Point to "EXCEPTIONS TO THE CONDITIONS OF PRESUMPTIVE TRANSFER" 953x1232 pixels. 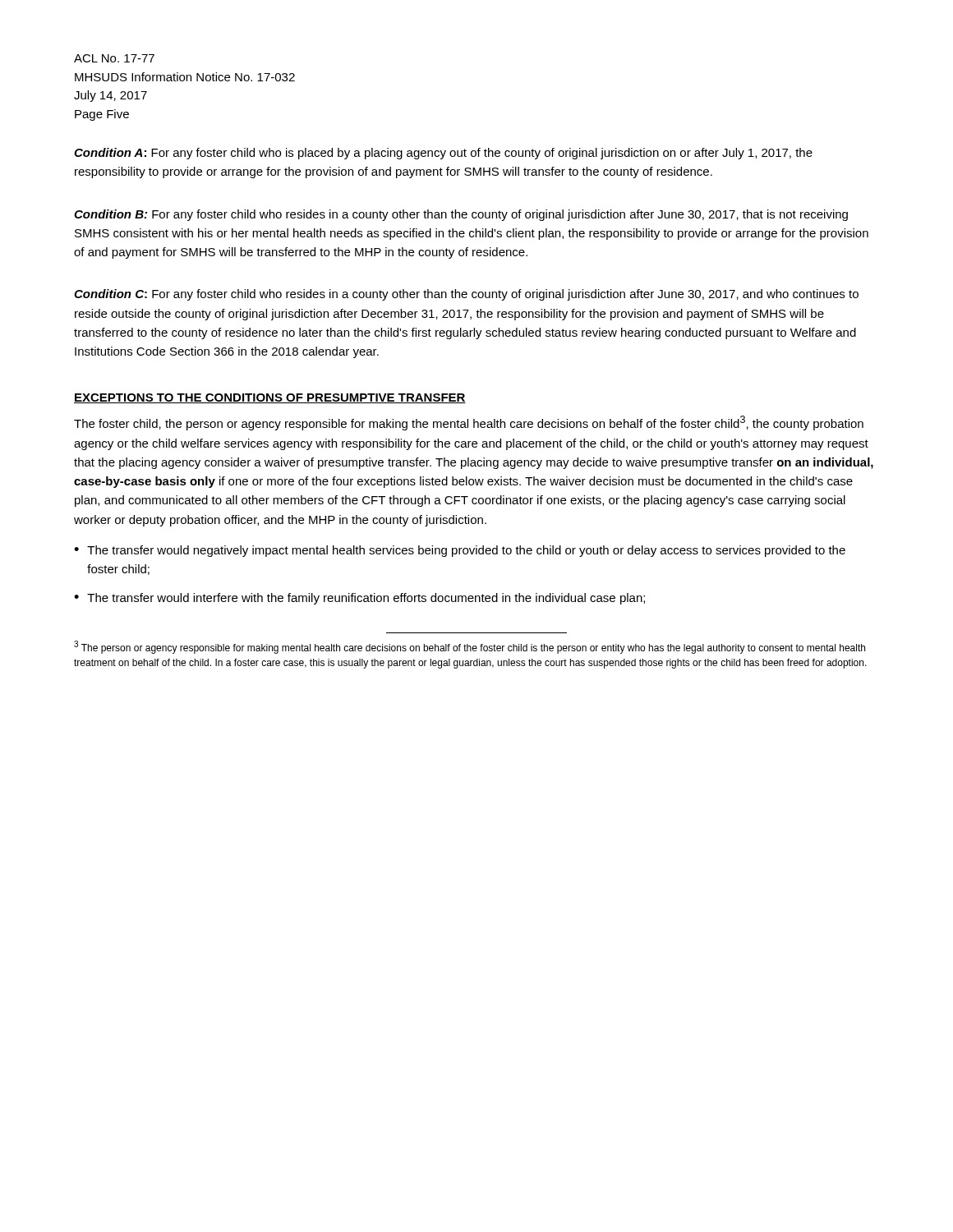click(x=270, y=397)
